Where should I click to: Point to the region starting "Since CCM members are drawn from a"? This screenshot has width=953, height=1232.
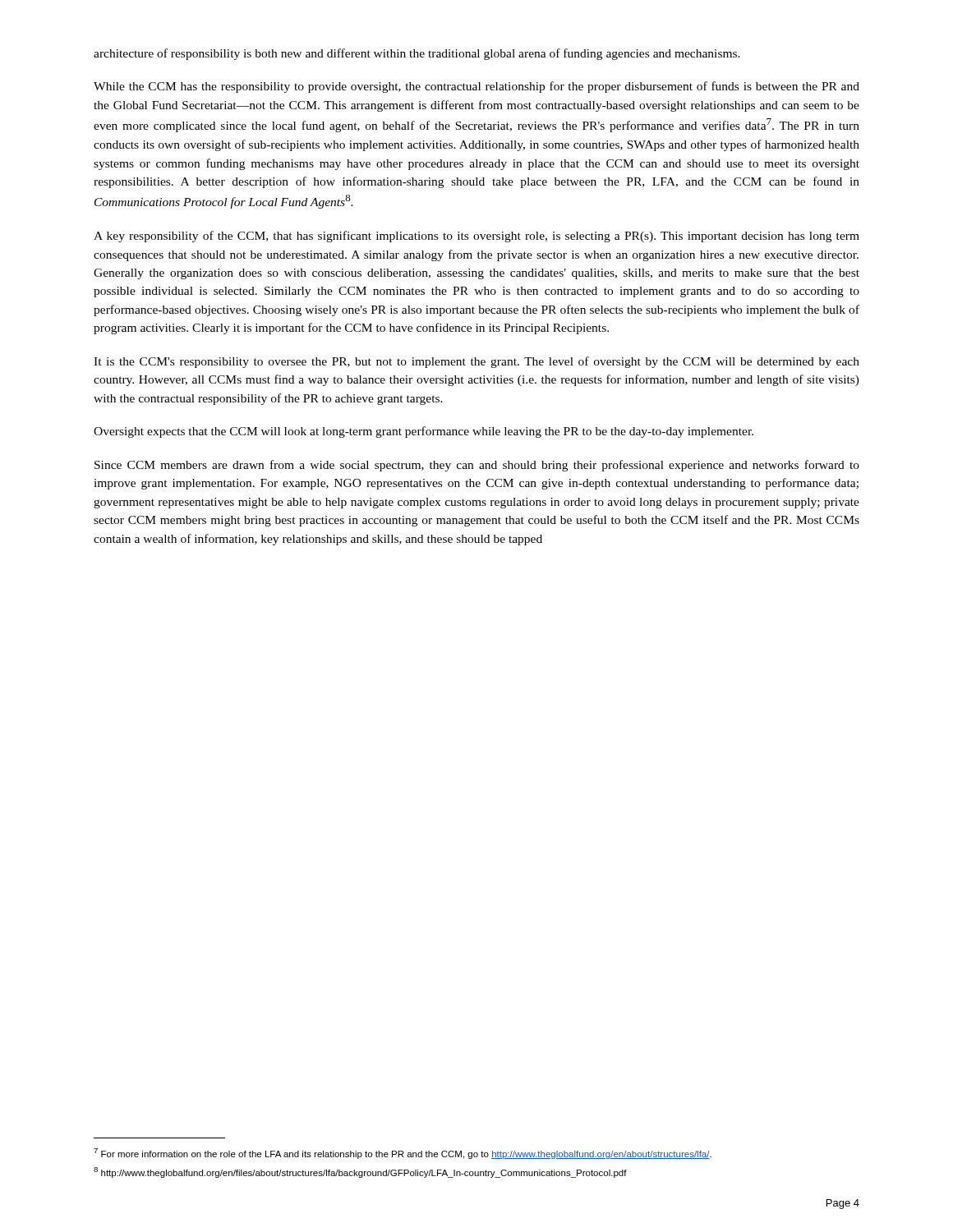[x=476, y=501]
